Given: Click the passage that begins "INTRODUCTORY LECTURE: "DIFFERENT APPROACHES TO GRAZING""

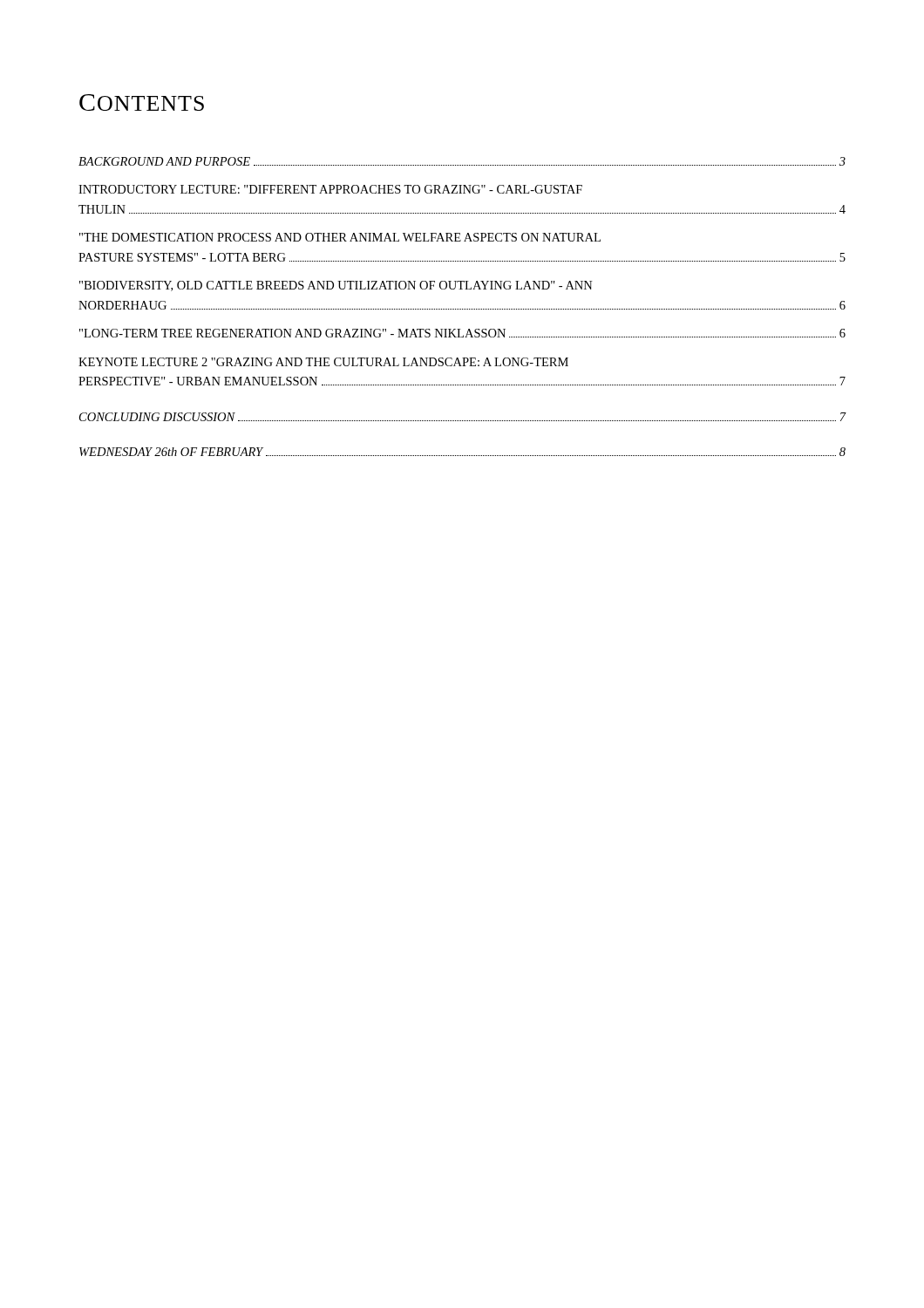Looking at the screenshot, I should tap(462, 200).
